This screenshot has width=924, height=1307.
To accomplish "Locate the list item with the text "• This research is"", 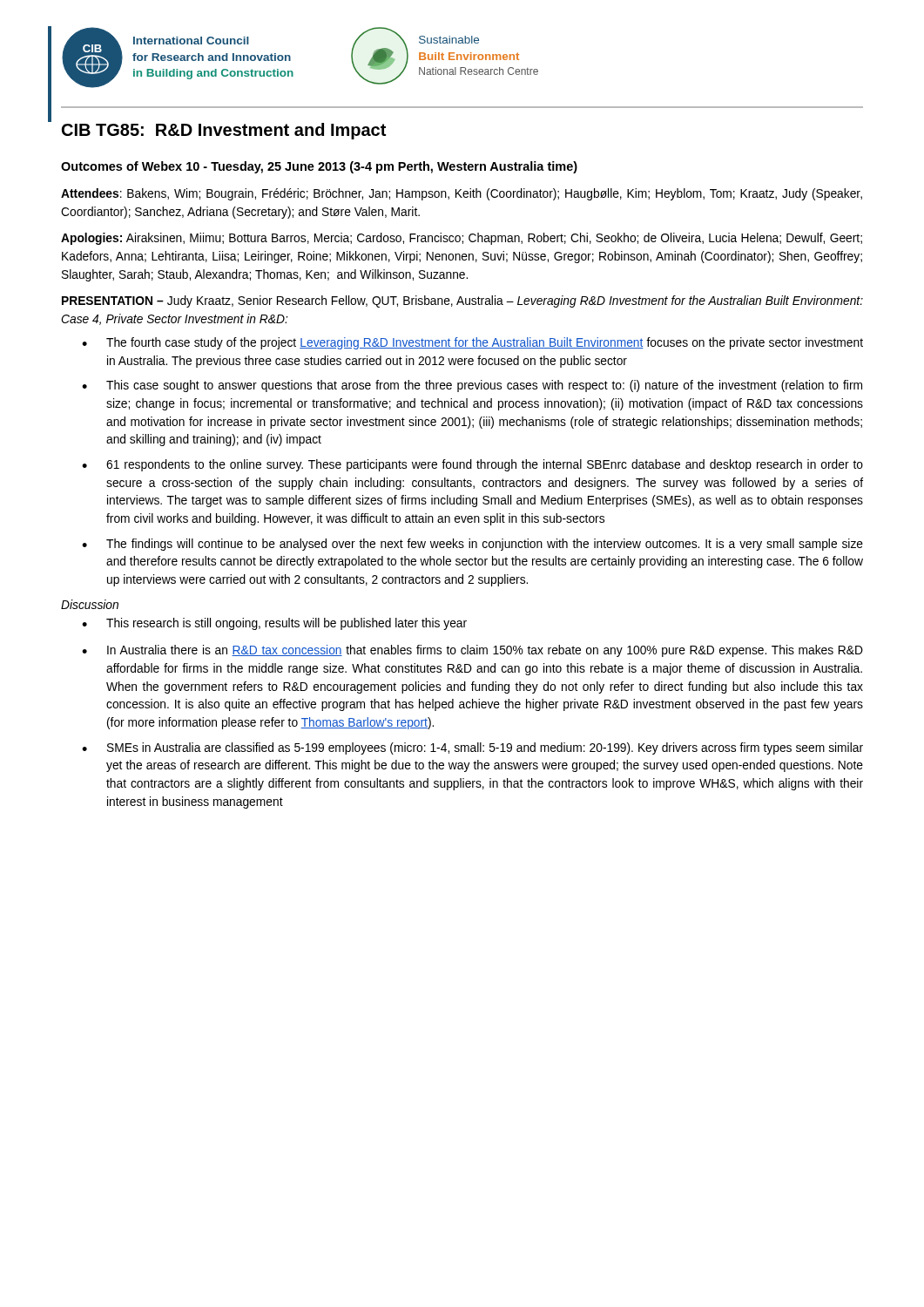I will pyautogui.click(x=472, y=625).
